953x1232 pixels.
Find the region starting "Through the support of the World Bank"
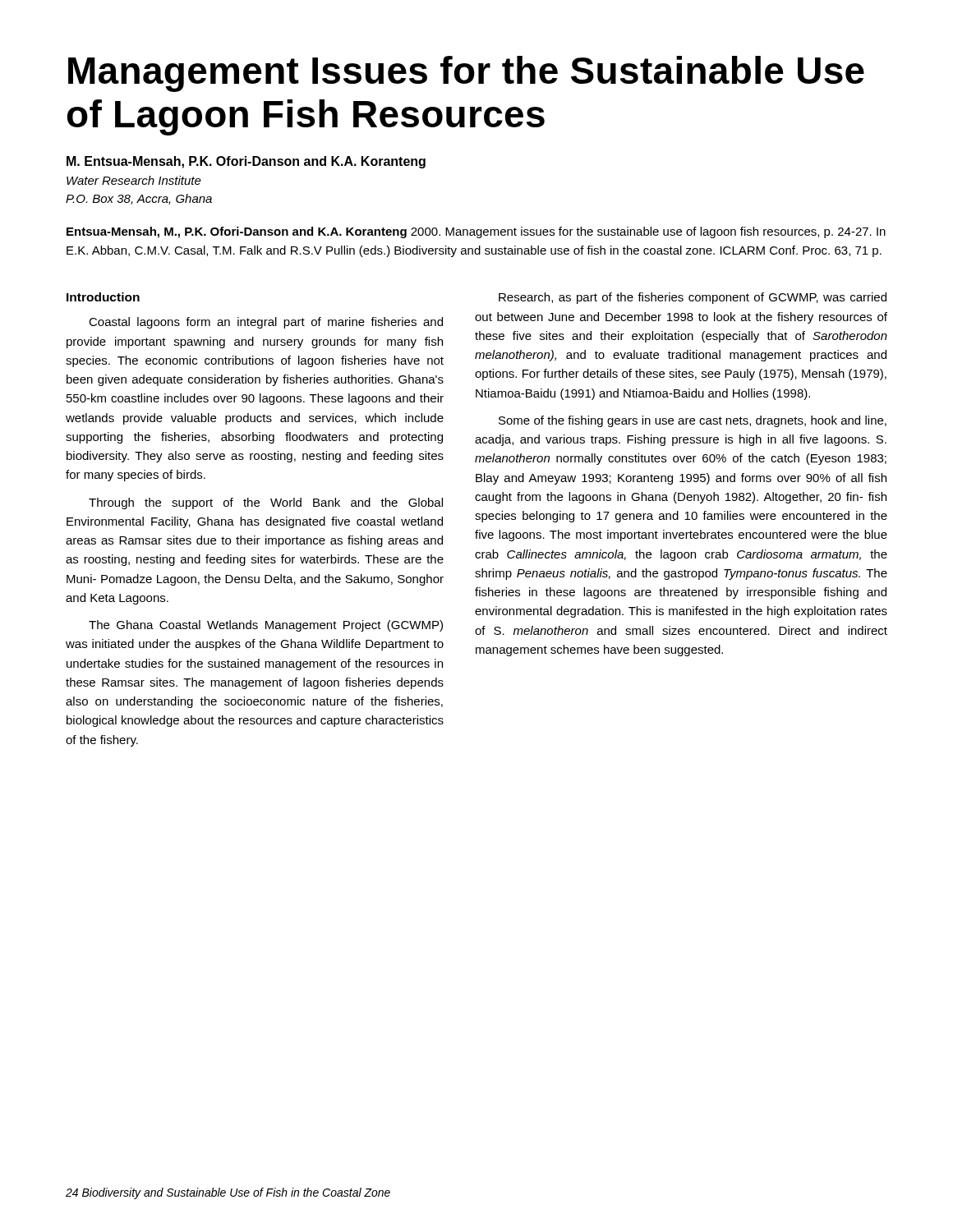click(255, 550)
